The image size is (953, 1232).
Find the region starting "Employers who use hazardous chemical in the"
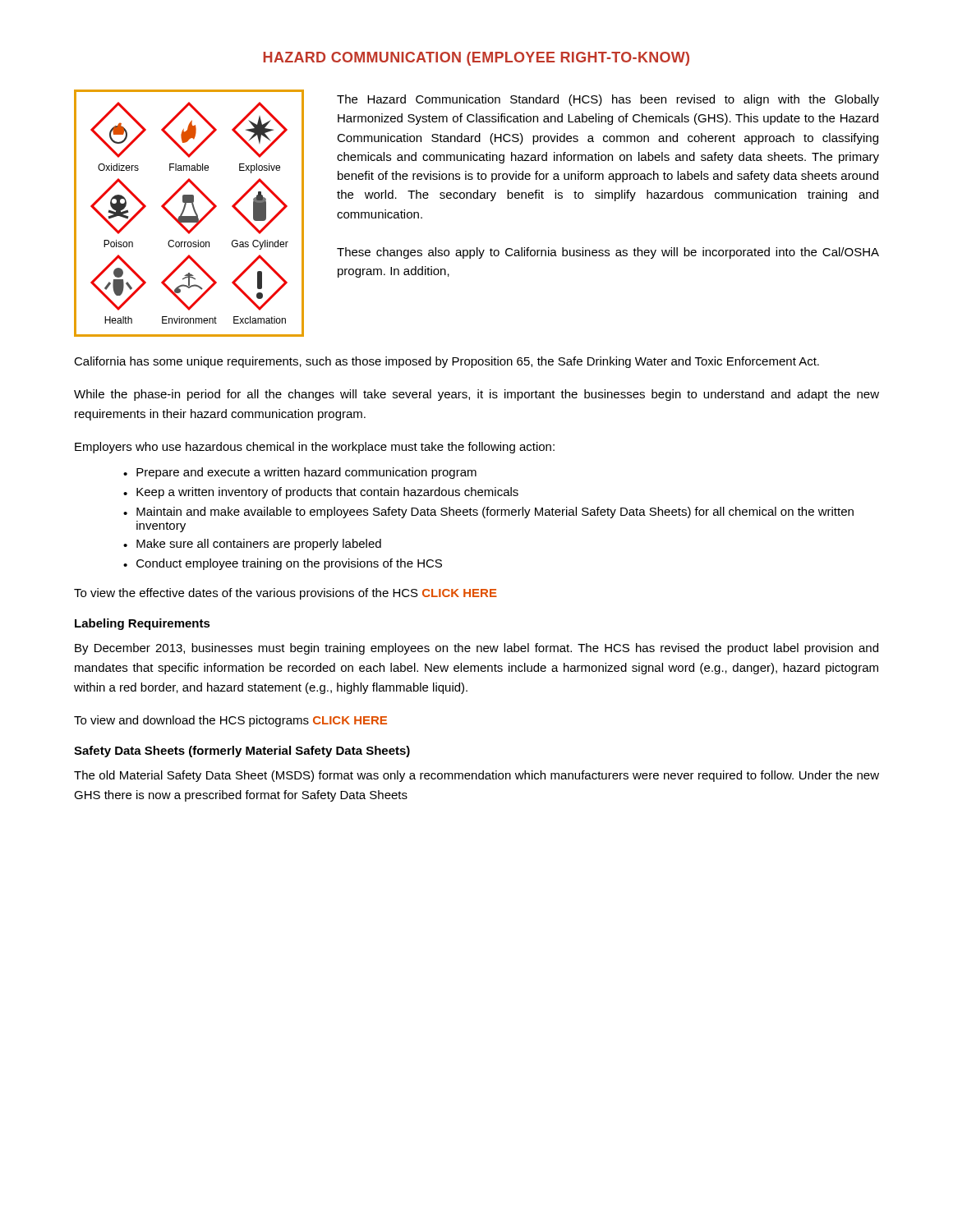315,446
